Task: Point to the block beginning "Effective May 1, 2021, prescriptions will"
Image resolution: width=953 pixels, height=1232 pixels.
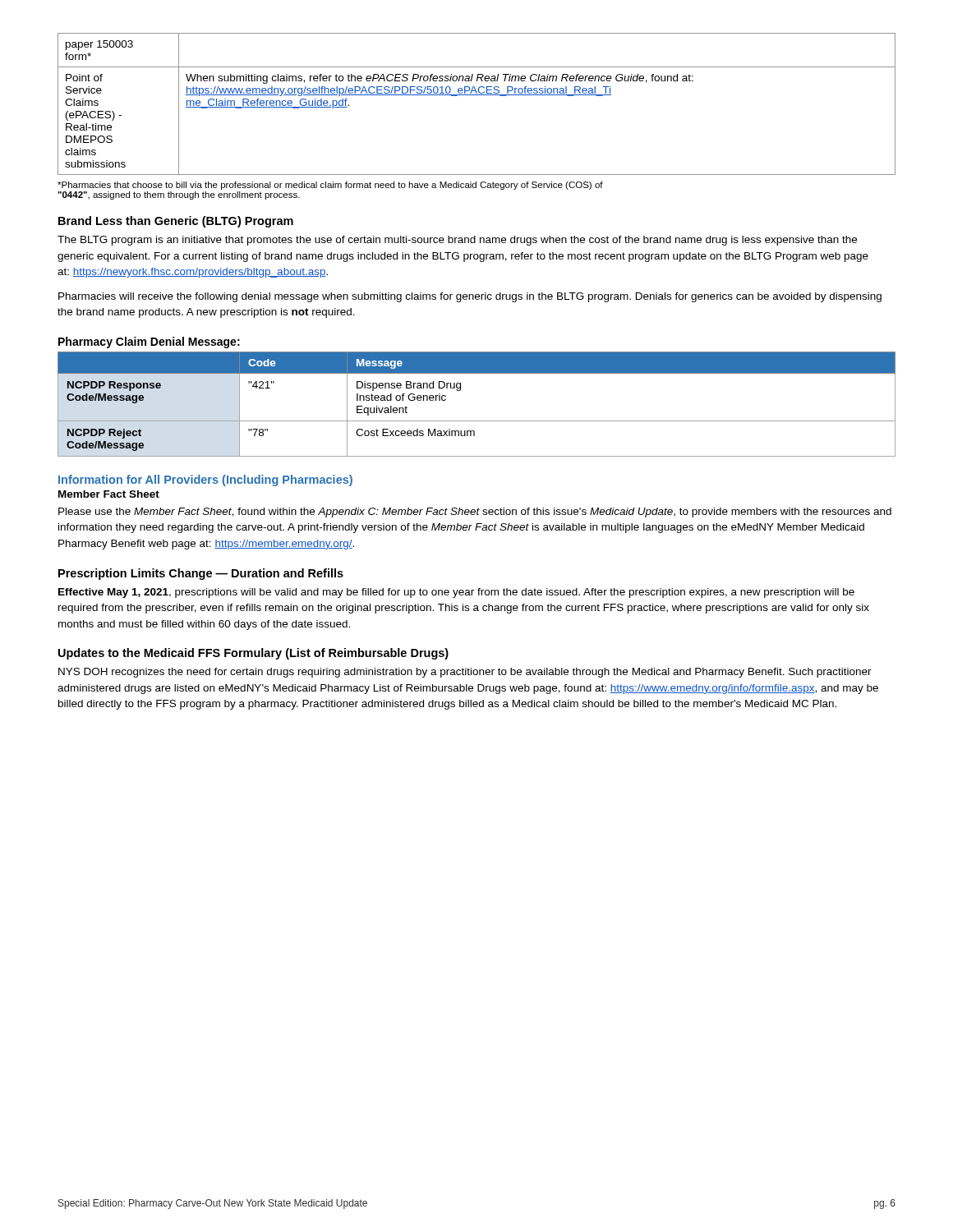Action: [x=463, y=607]
